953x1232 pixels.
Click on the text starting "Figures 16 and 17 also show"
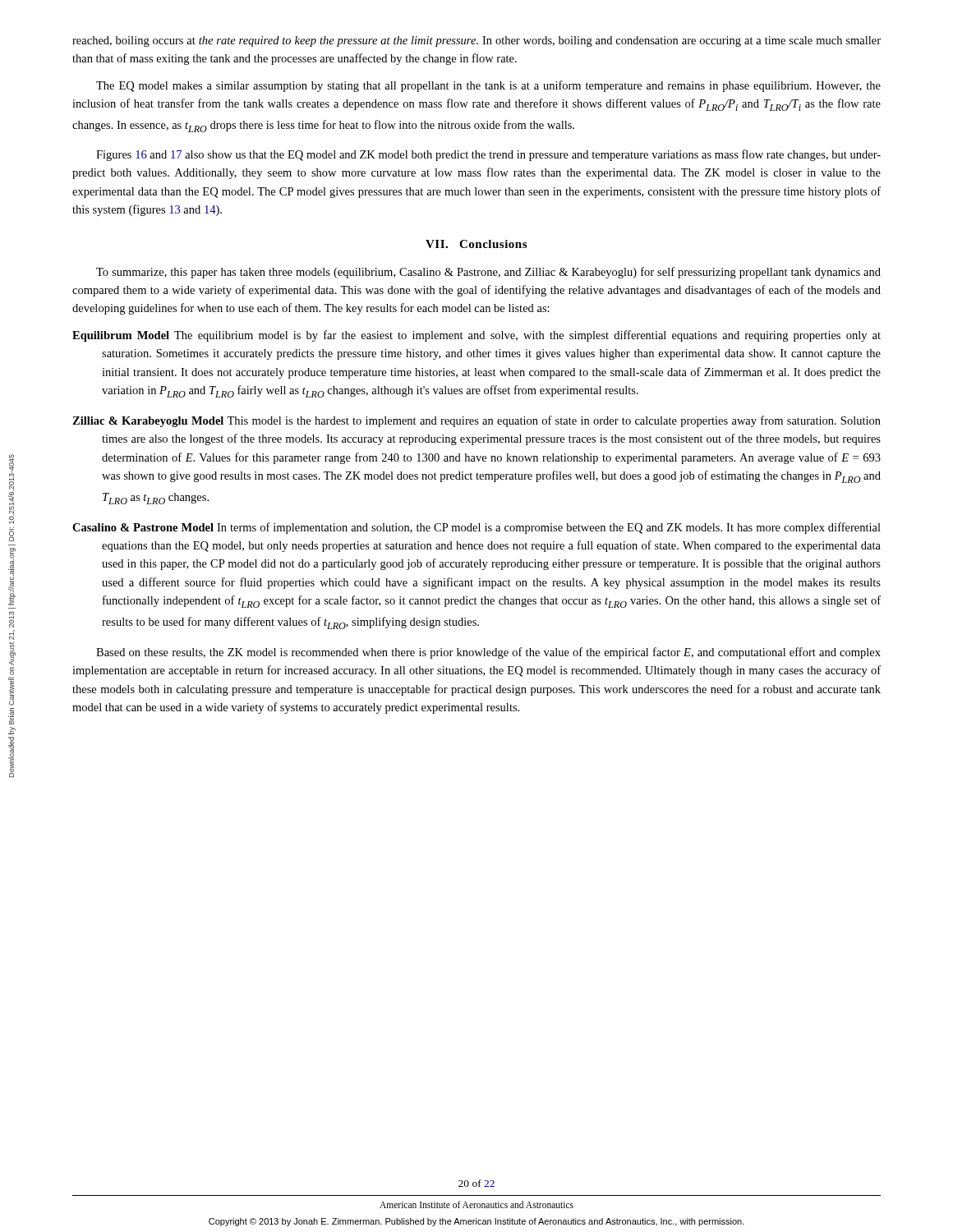pos(476,182)
